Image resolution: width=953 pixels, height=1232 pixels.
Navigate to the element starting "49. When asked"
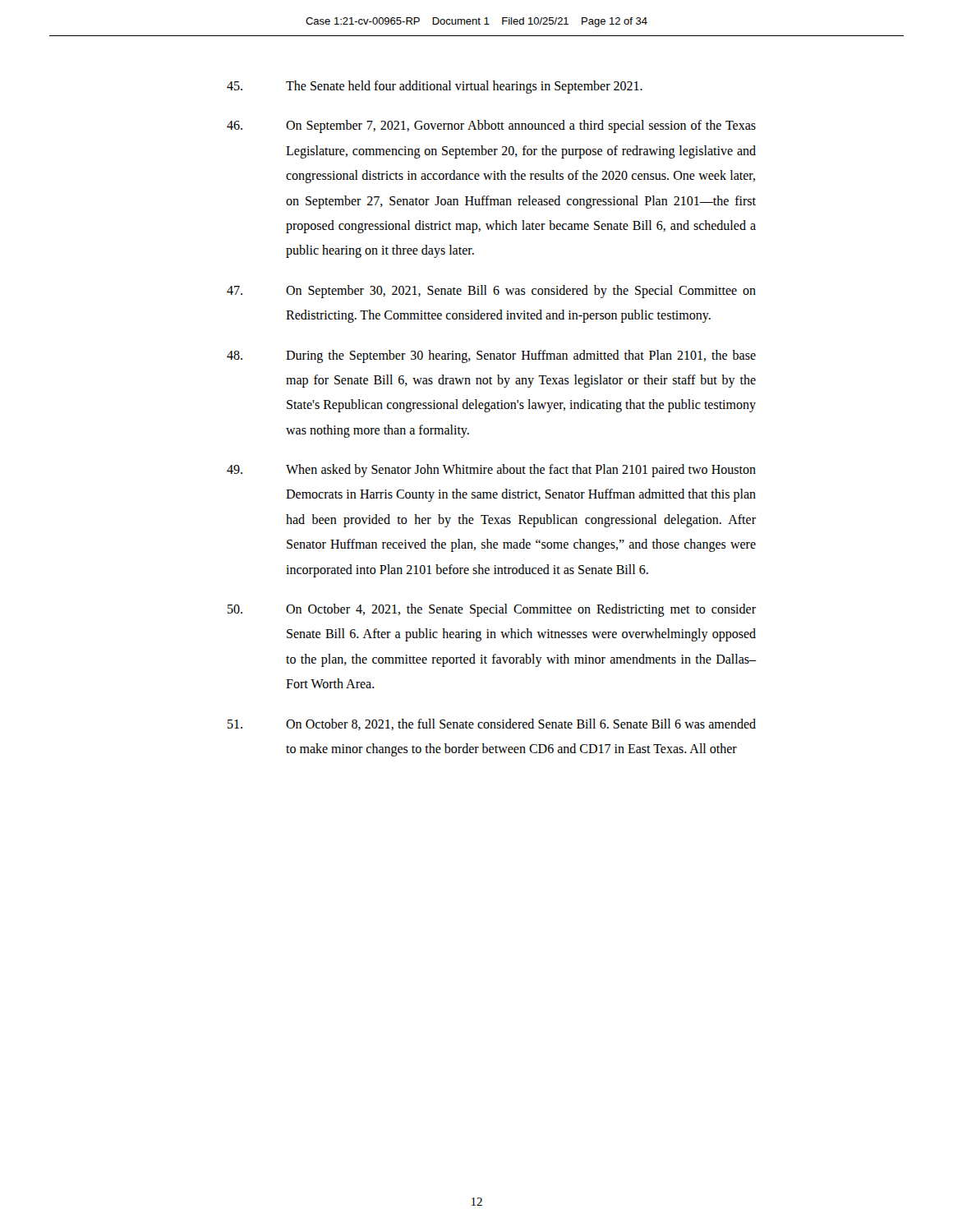pos(476,520)
